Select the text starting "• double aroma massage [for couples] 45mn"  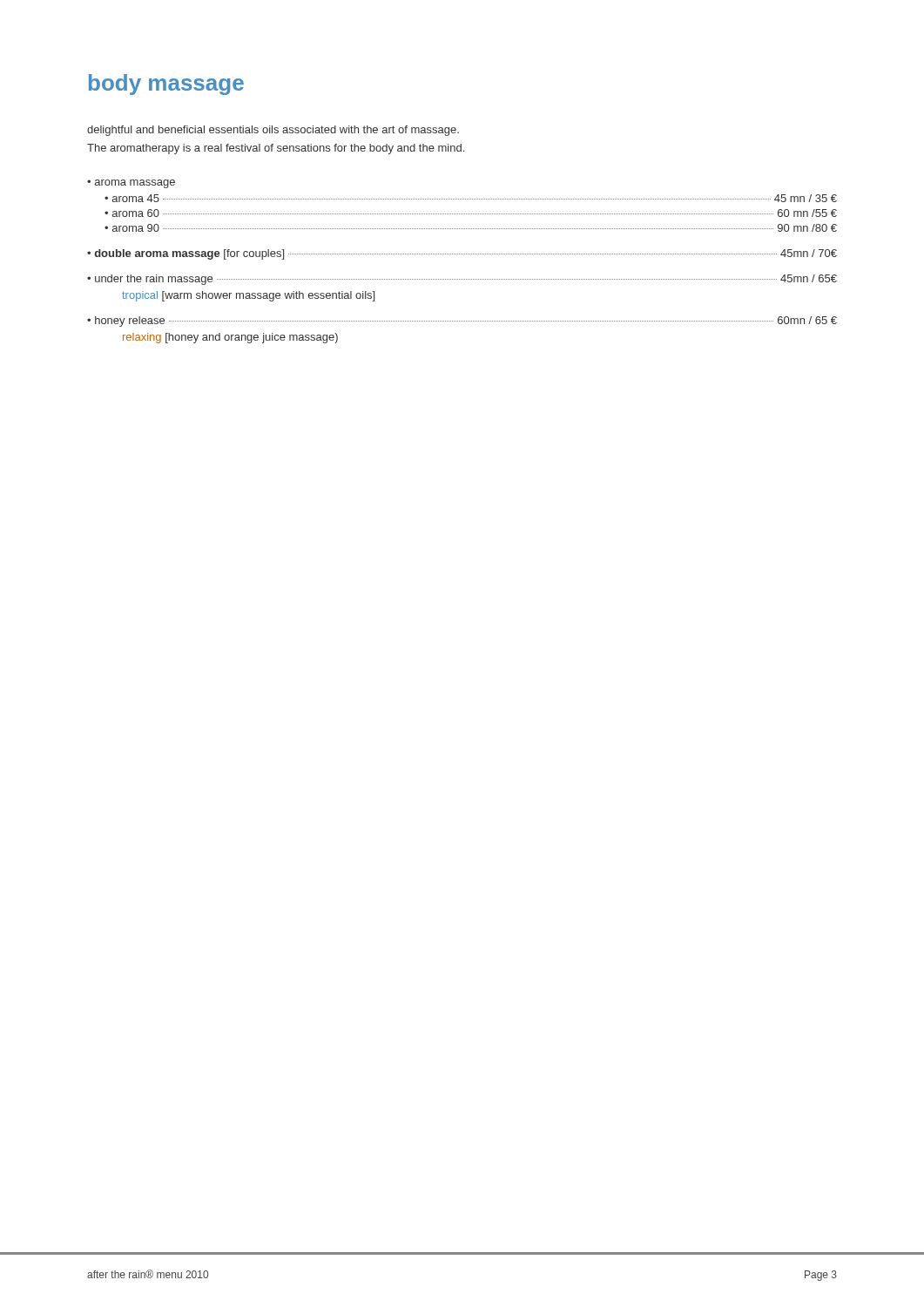[x=462, y=253]
